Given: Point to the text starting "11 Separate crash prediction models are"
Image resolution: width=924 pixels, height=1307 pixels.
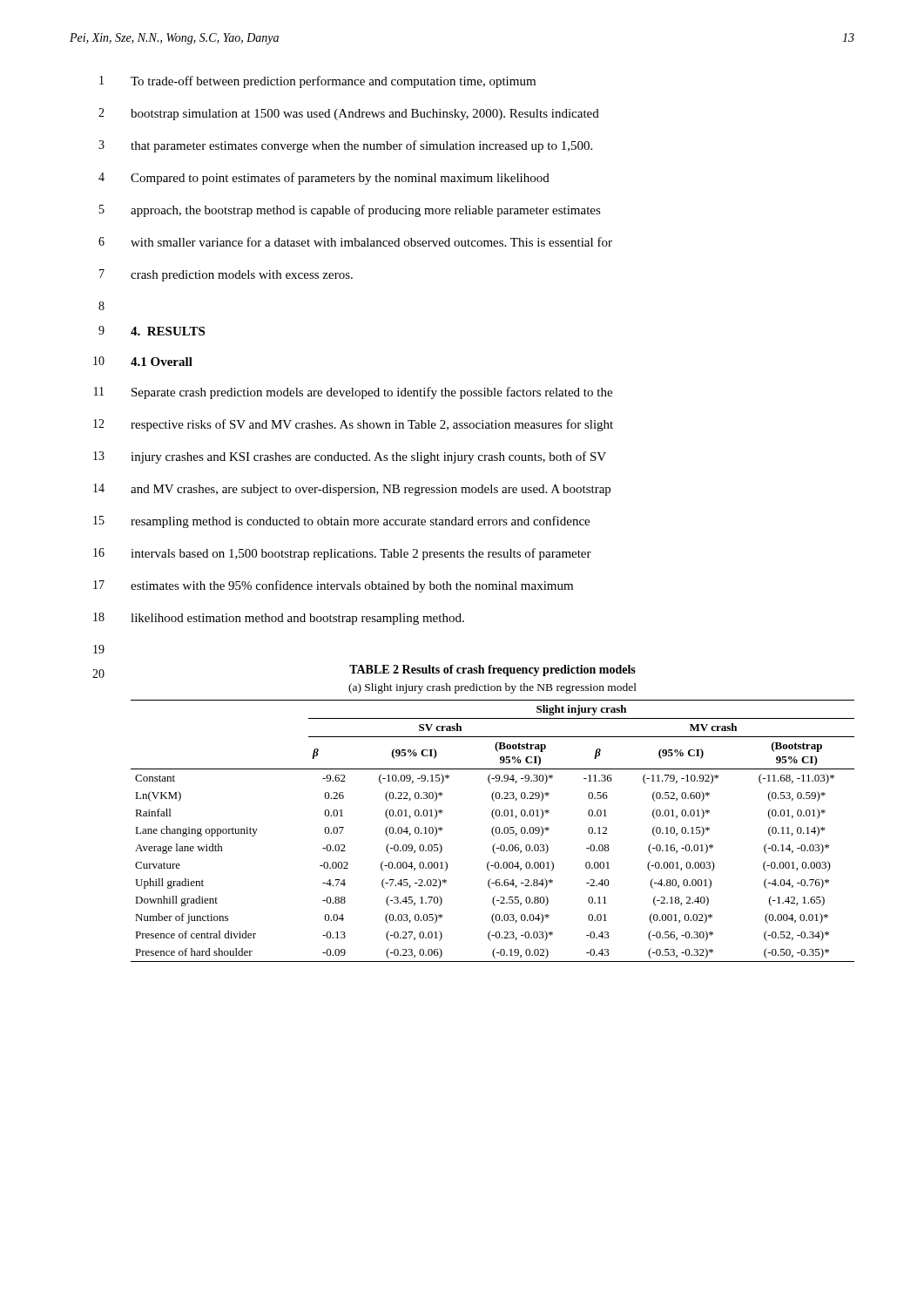Looking at the screenshot, I should coord(462,392).
